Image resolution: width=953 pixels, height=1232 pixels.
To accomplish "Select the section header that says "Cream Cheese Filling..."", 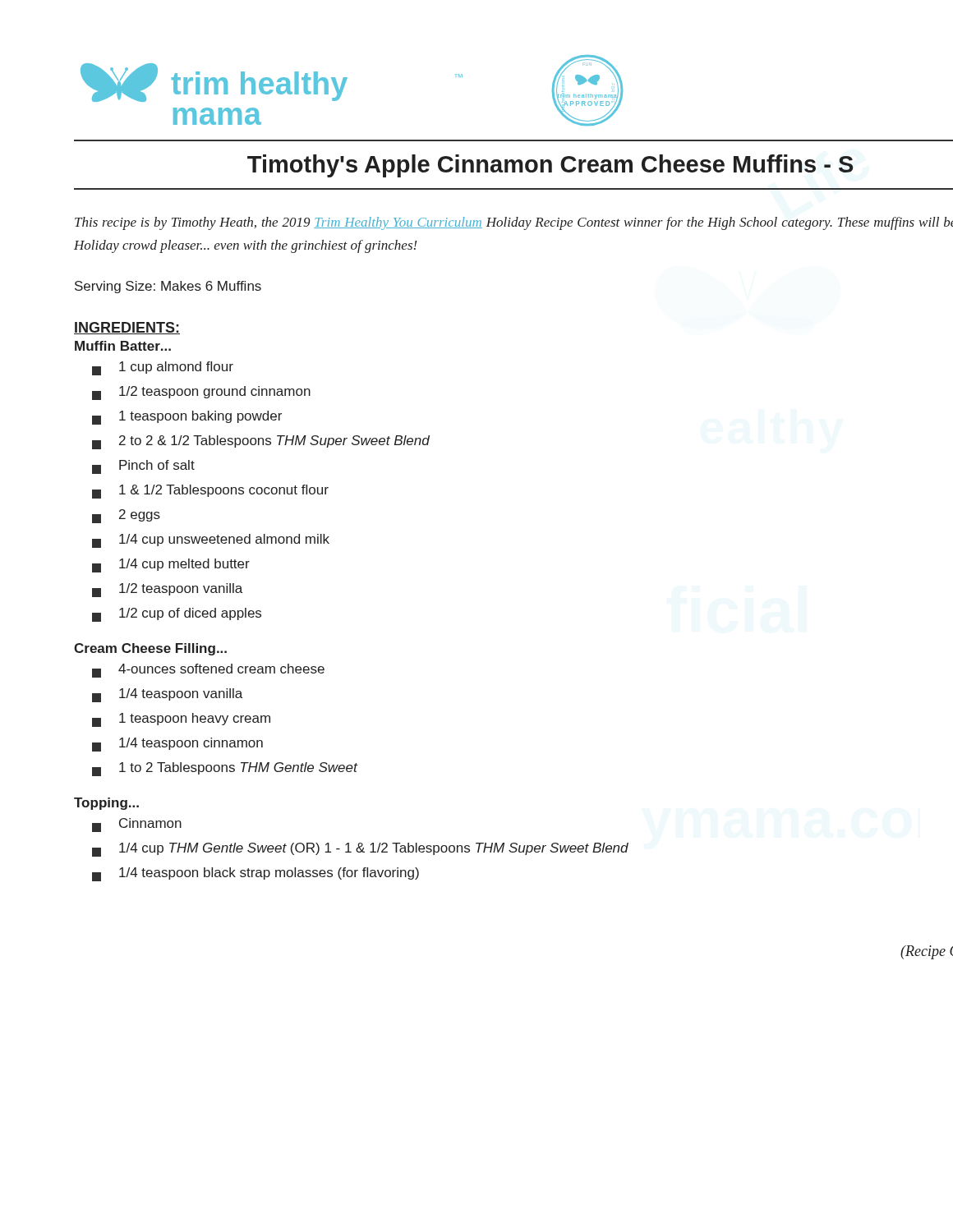I will [x=151, y=649].
